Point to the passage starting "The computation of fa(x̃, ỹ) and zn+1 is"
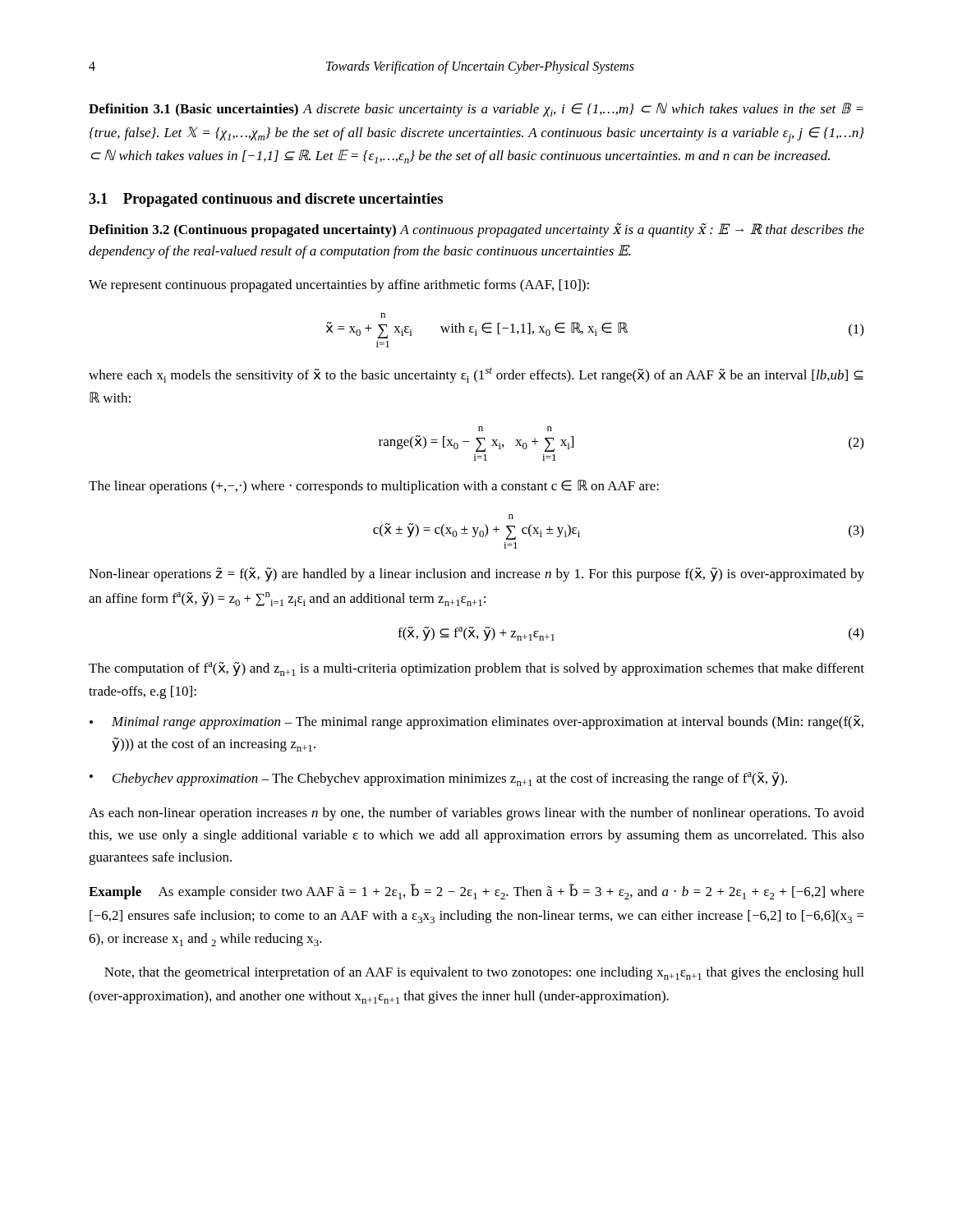953x1232 pixels. click(x=476, y=679)
